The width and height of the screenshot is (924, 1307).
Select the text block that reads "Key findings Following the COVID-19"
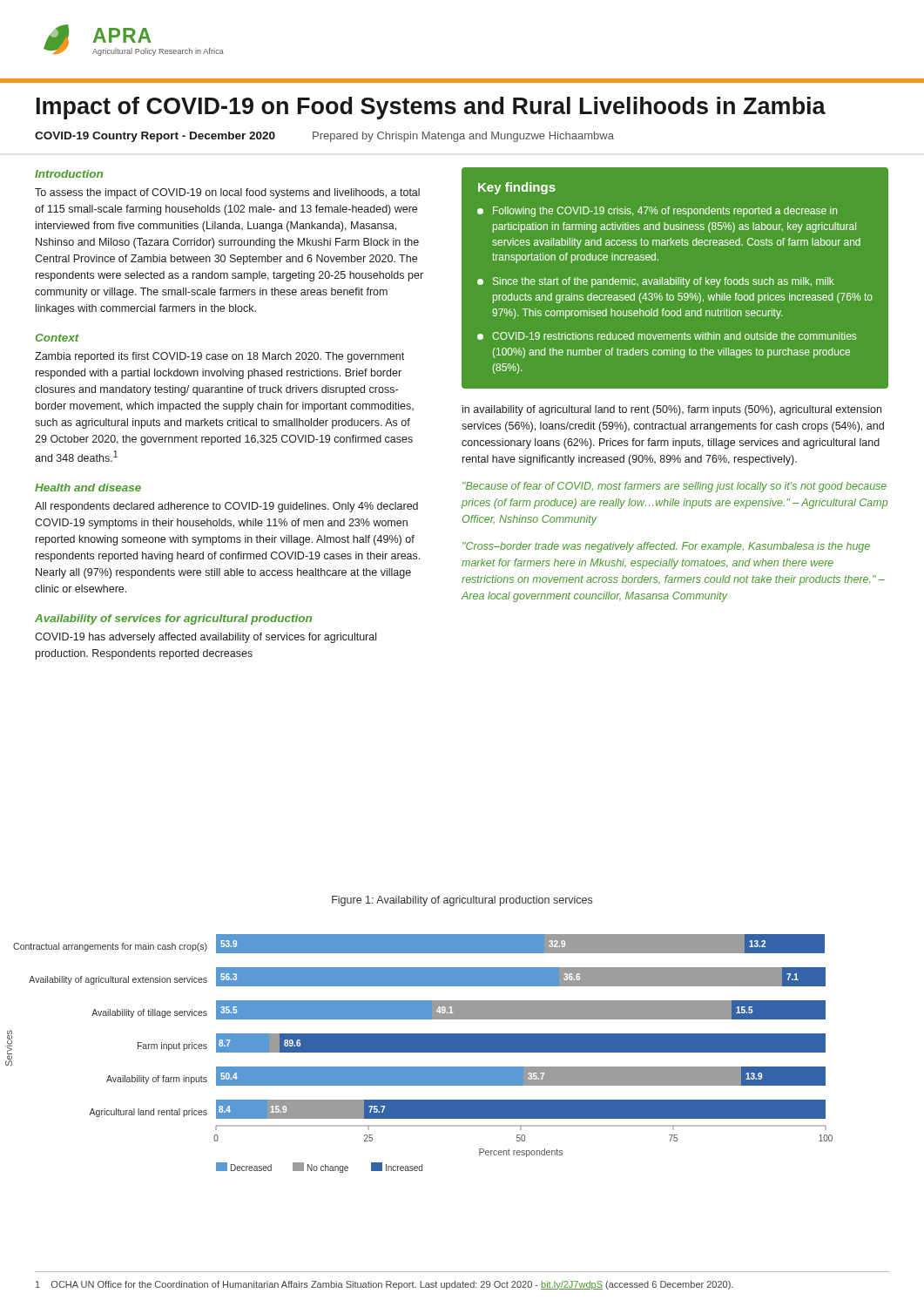pyautogui.click(x=675, y=278)
